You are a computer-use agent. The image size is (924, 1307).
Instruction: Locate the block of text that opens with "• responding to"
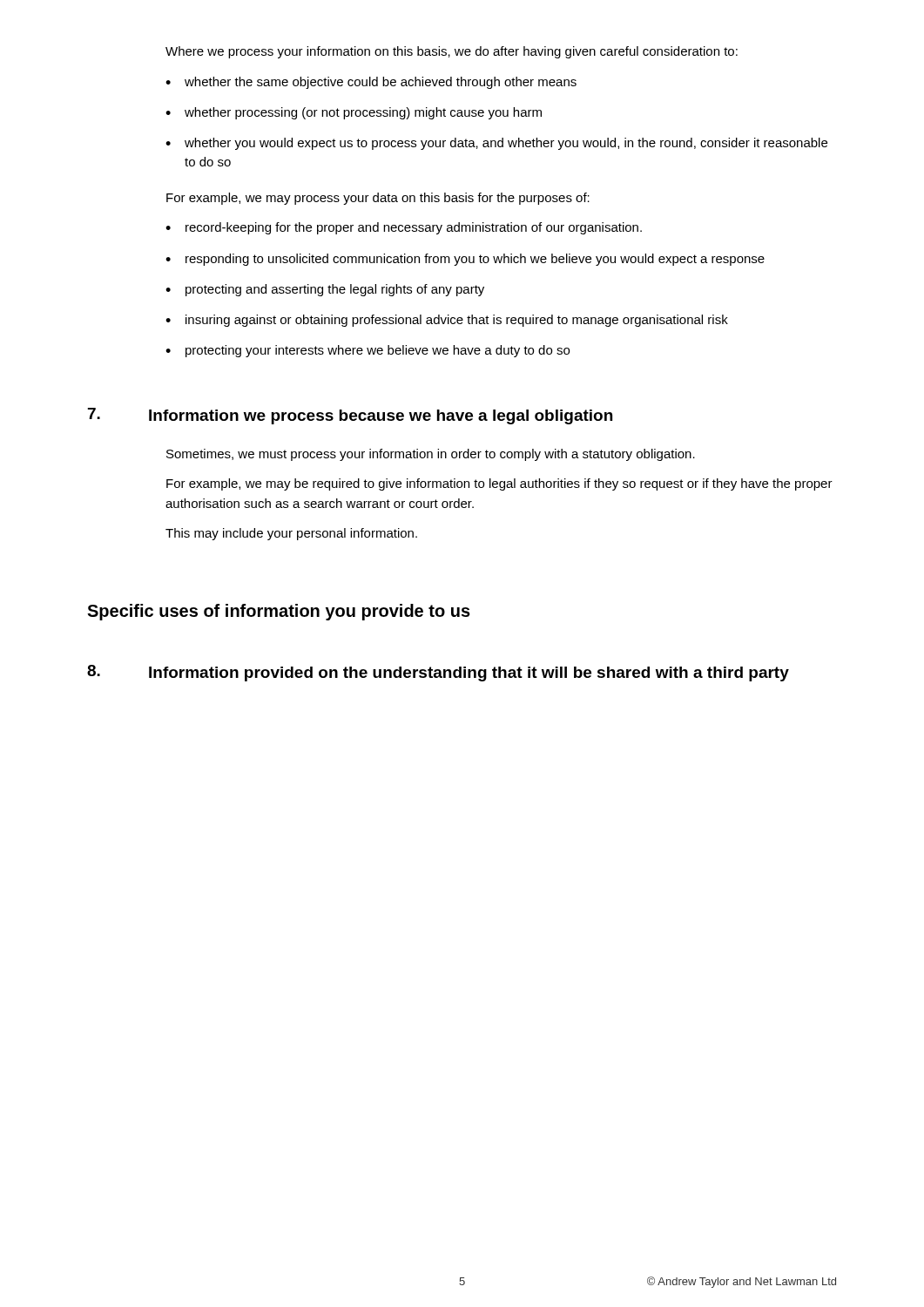[x=501, y=260]
